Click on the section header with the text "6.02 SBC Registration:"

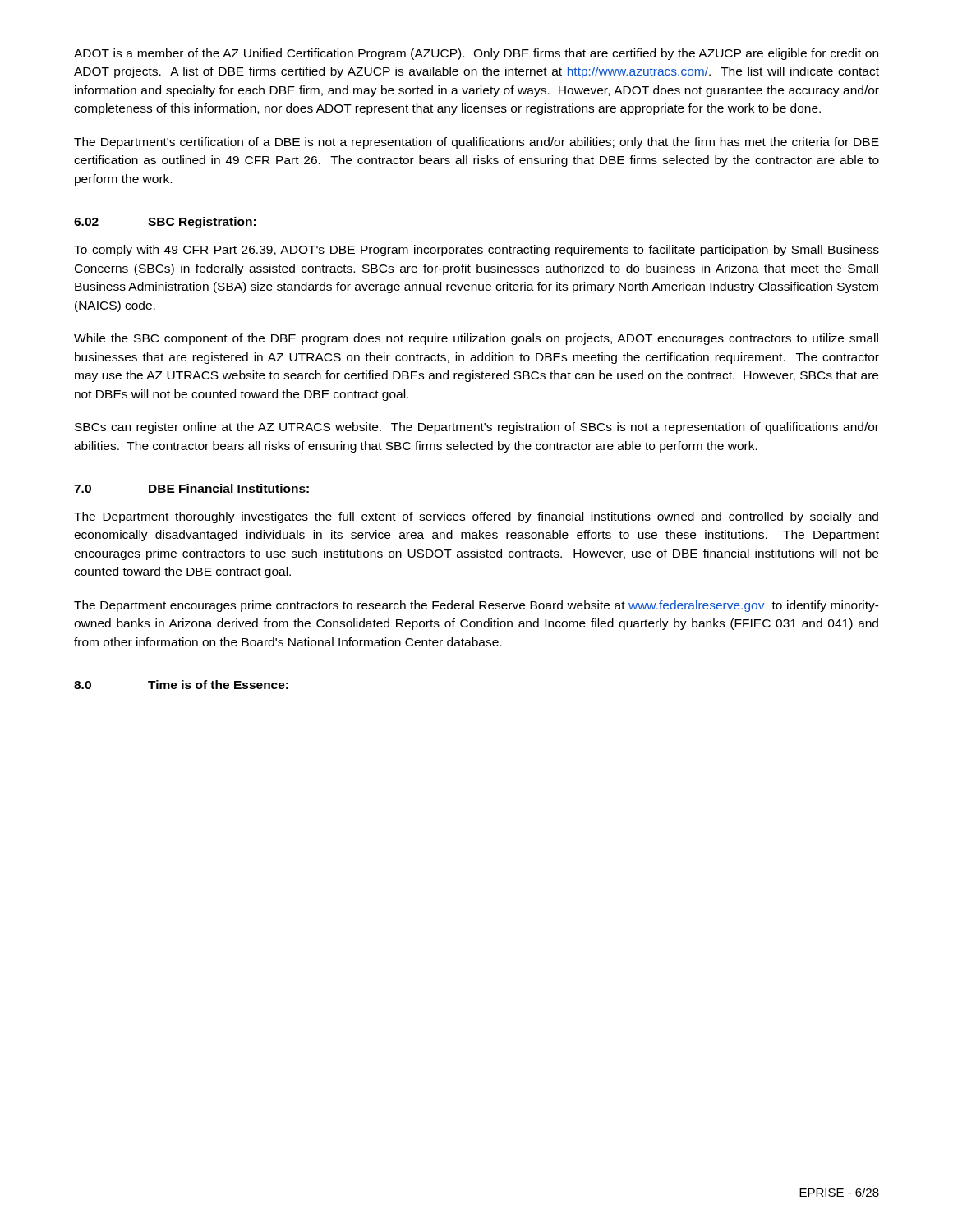pos(165,222)
